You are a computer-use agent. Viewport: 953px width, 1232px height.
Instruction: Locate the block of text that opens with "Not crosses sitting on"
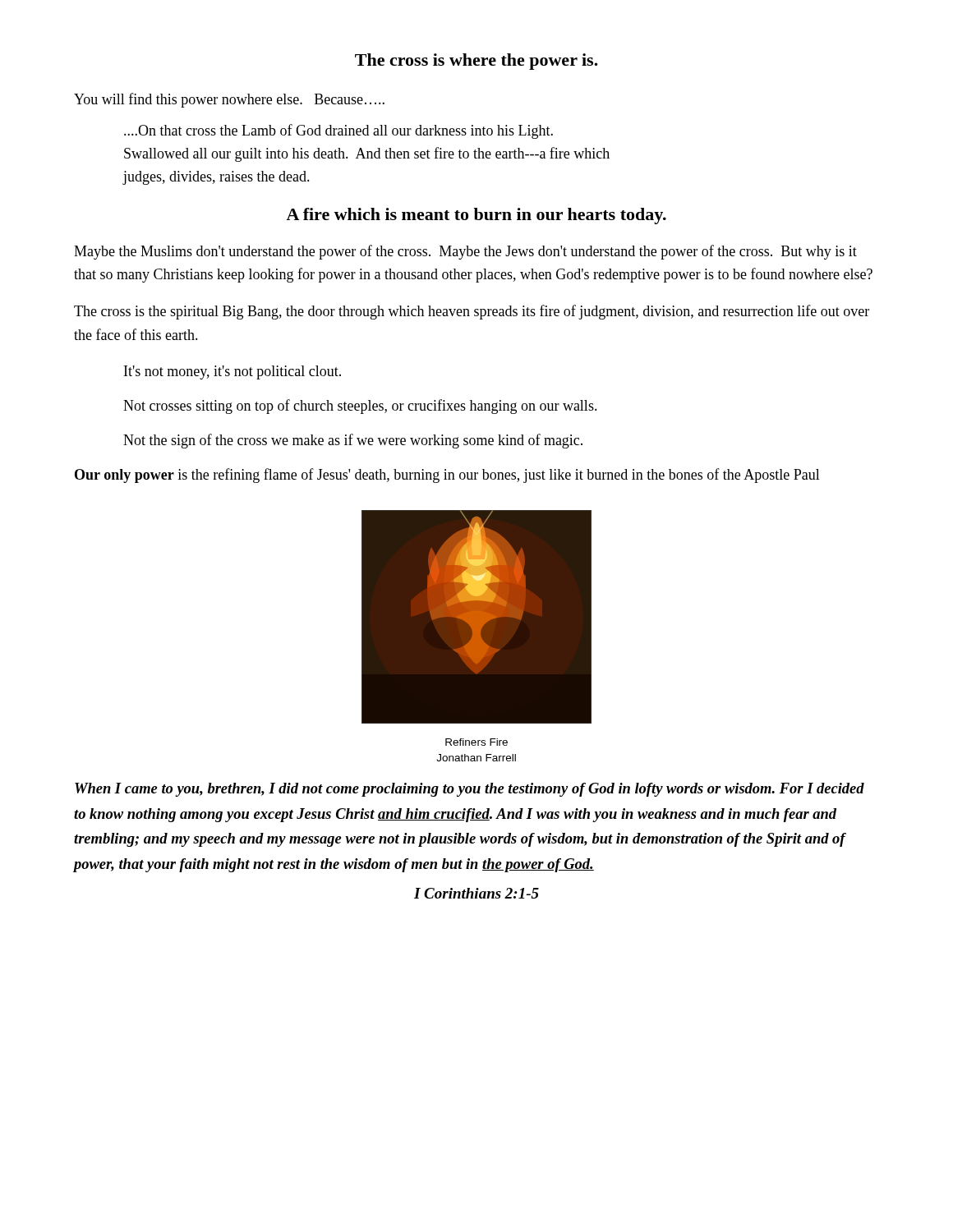(360, 405)
